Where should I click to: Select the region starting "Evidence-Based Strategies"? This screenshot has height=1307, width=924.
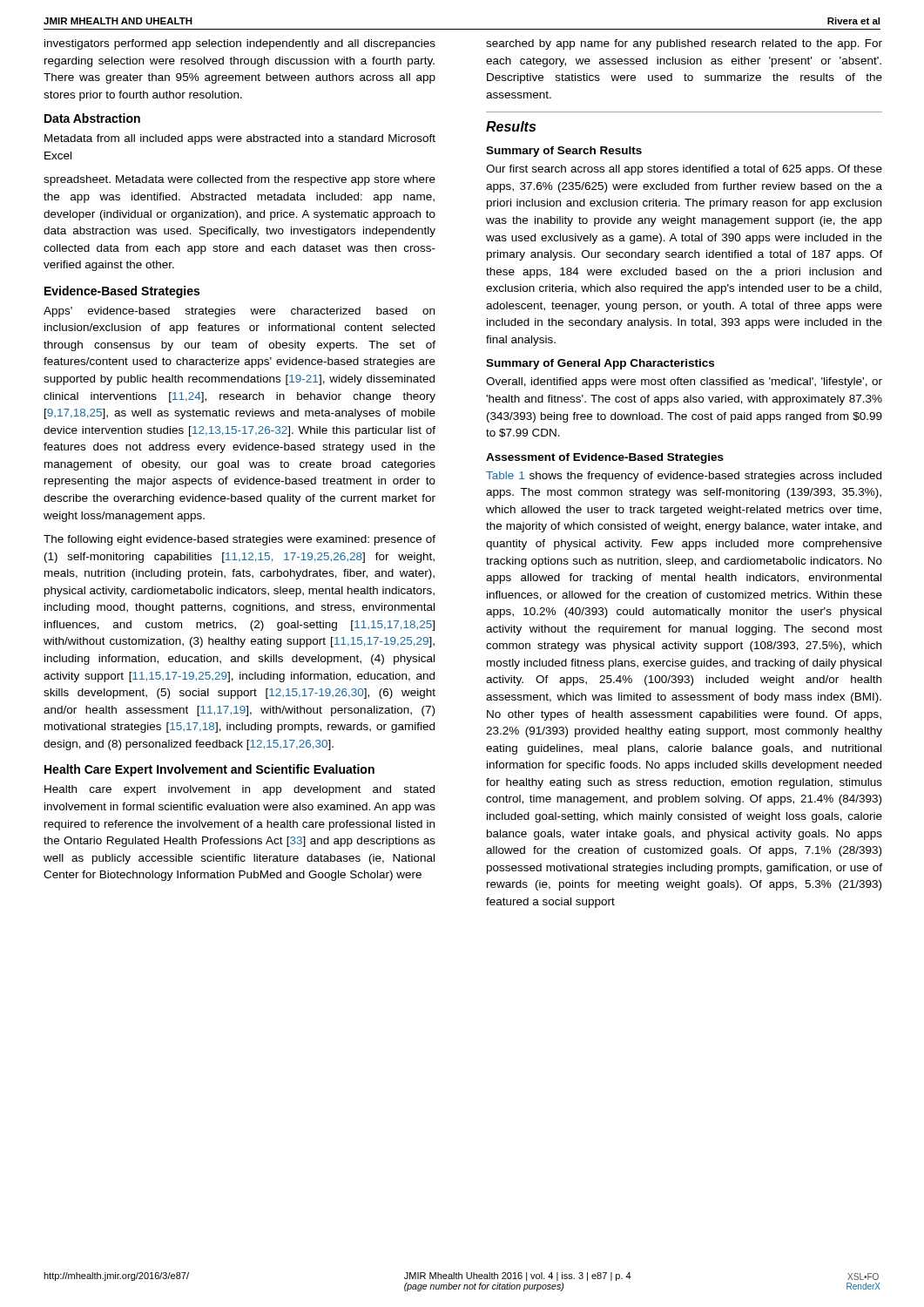coord(122,292)
